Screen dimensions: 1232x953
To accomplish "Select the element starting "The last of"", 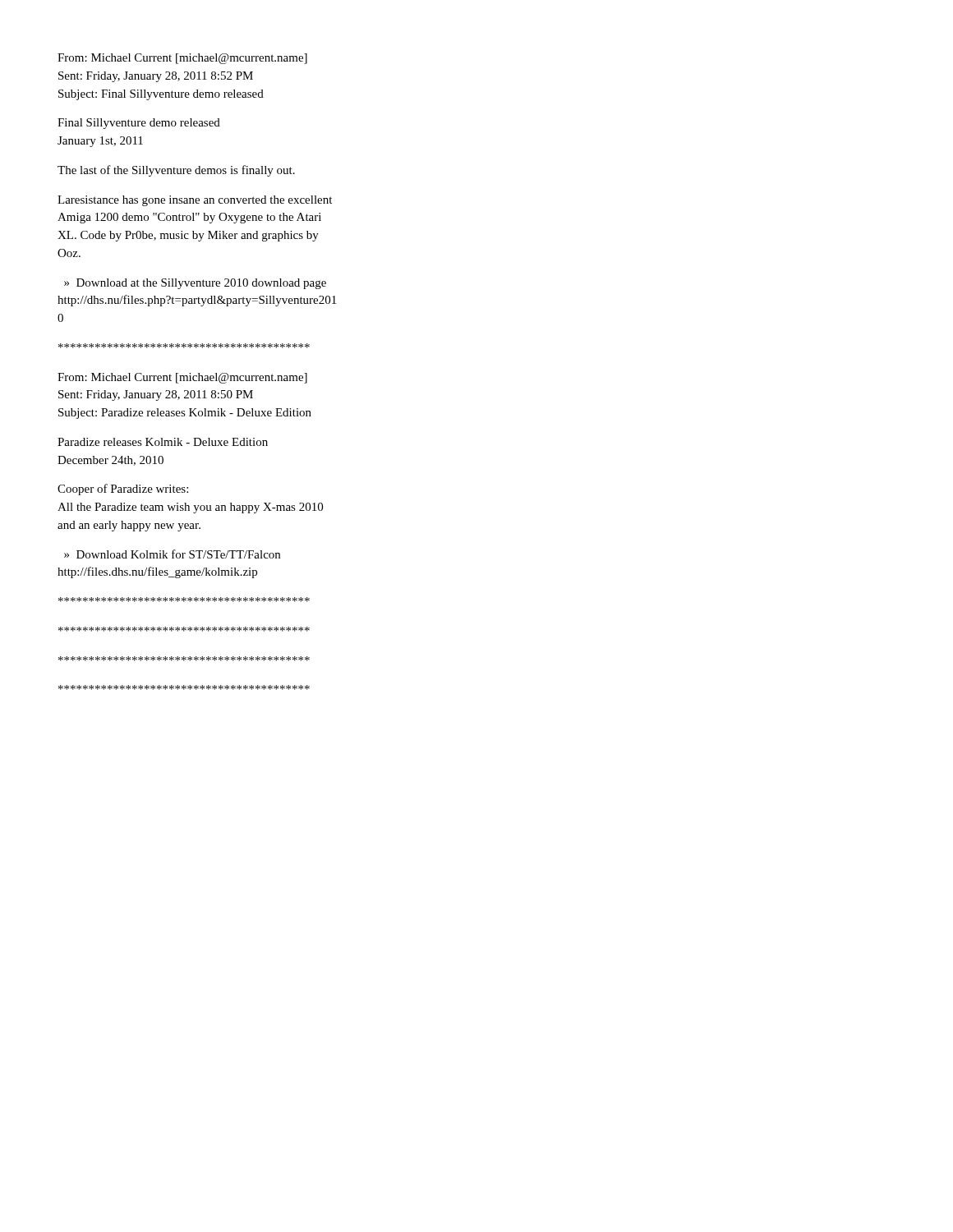I will click(x=176, y=171).
